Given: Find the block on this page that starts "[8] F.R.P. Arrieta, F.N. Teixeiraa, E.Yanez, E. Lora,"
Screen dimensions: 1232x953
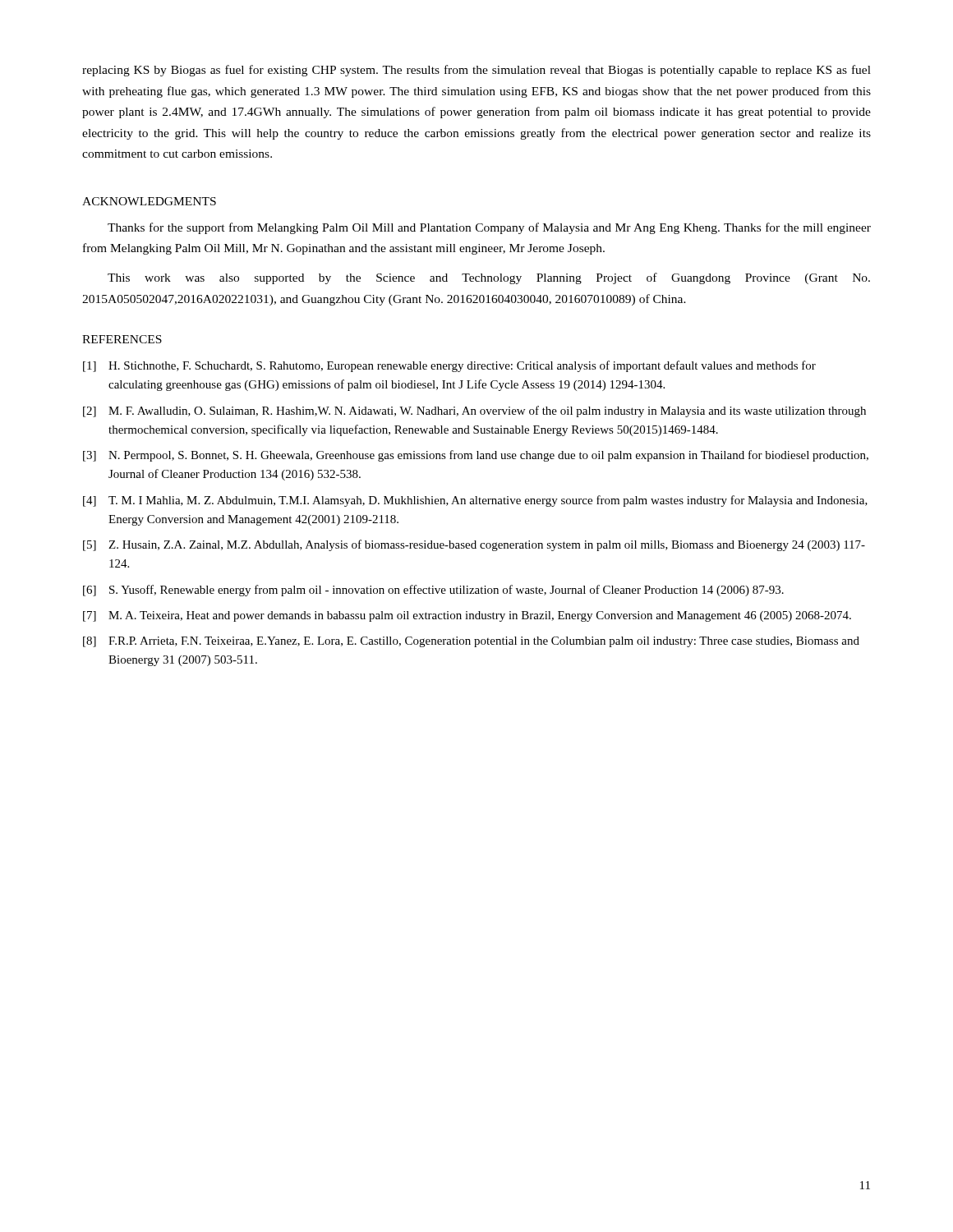Looking at the screenshot, I should coord(476,651).
